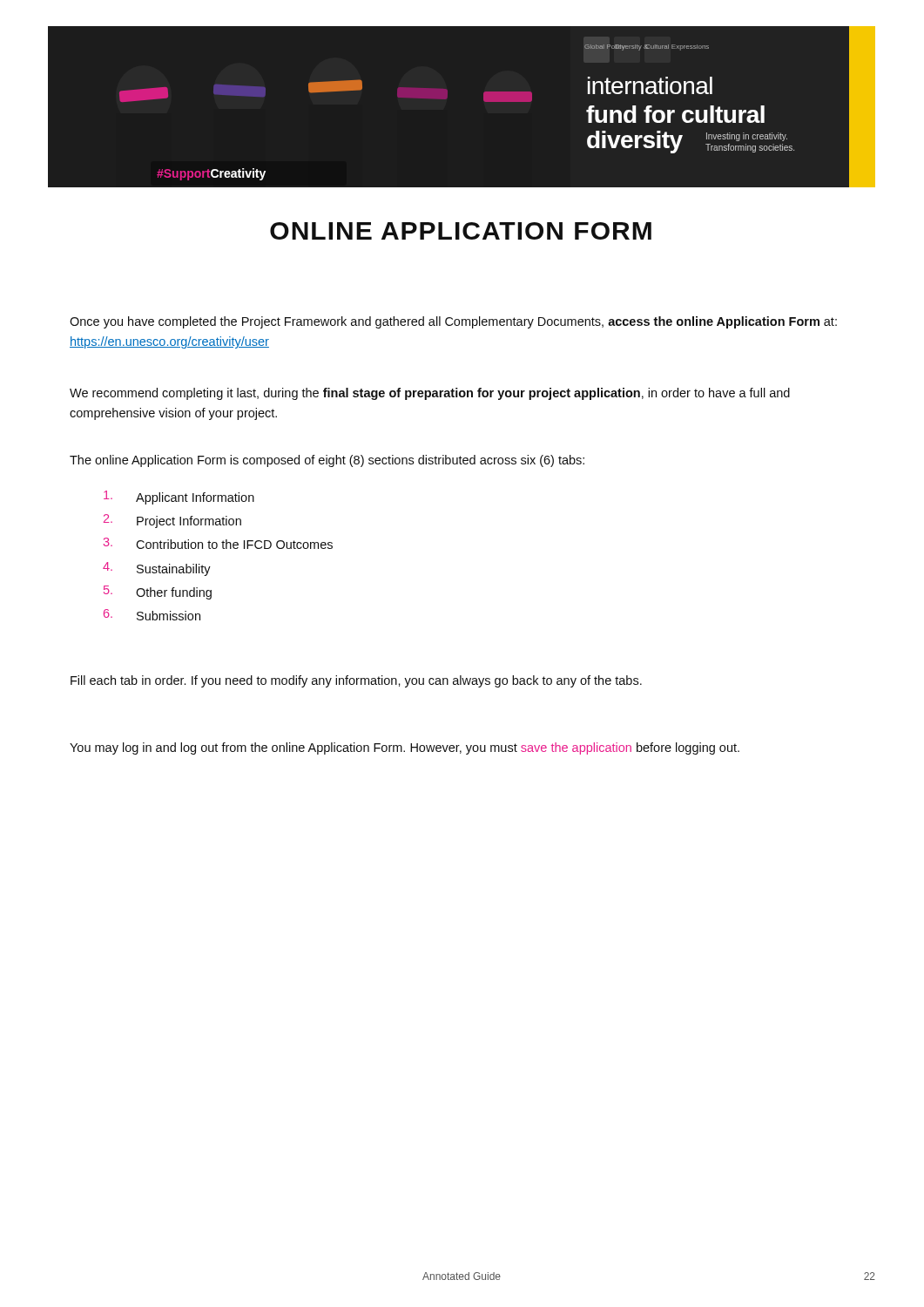Click on the element starting "6. Submission"
The width and height of the screenshot is (924, 1307).
(135, 617)
